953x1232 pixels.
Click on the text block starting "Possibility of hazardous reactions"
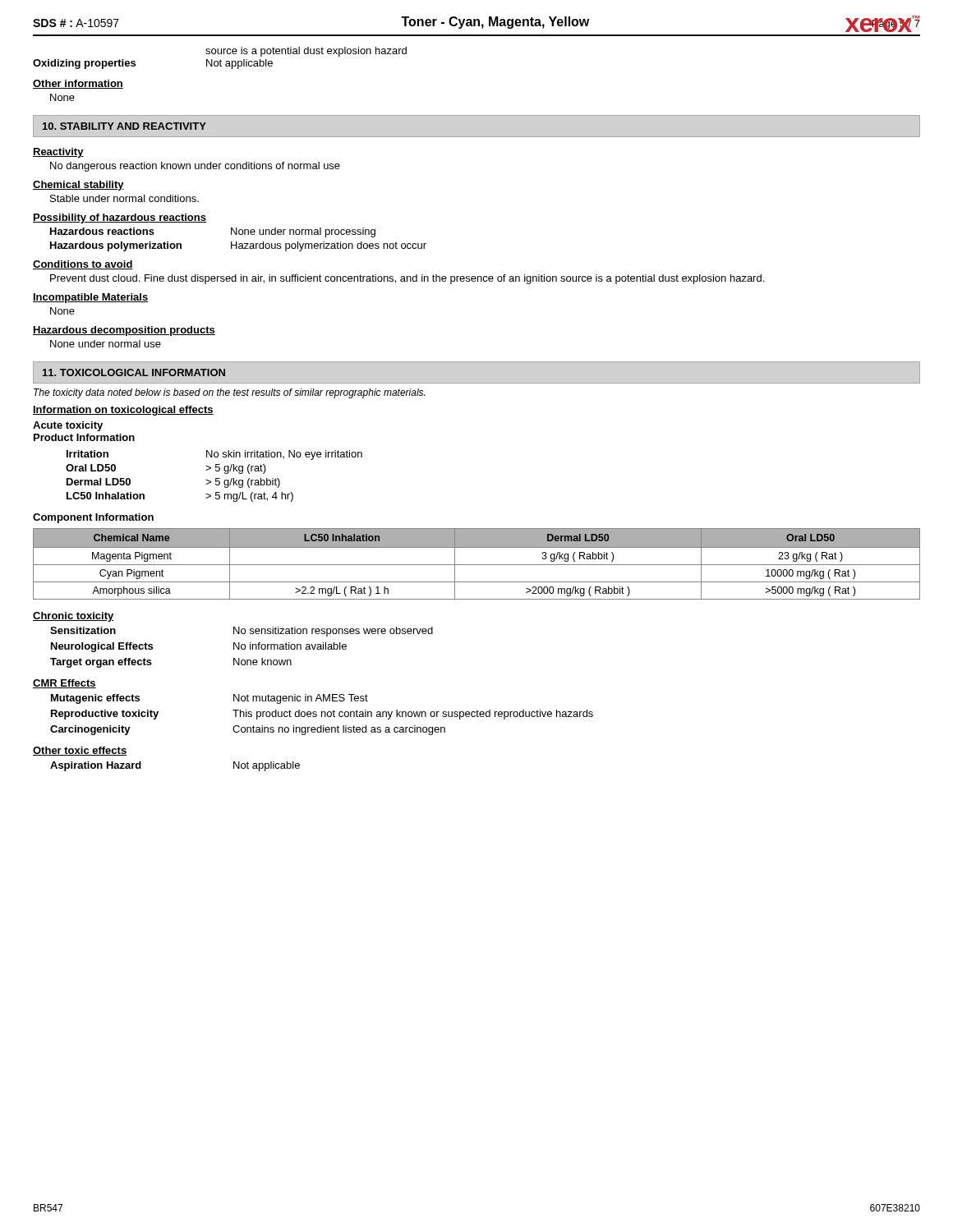coord(120,217)
